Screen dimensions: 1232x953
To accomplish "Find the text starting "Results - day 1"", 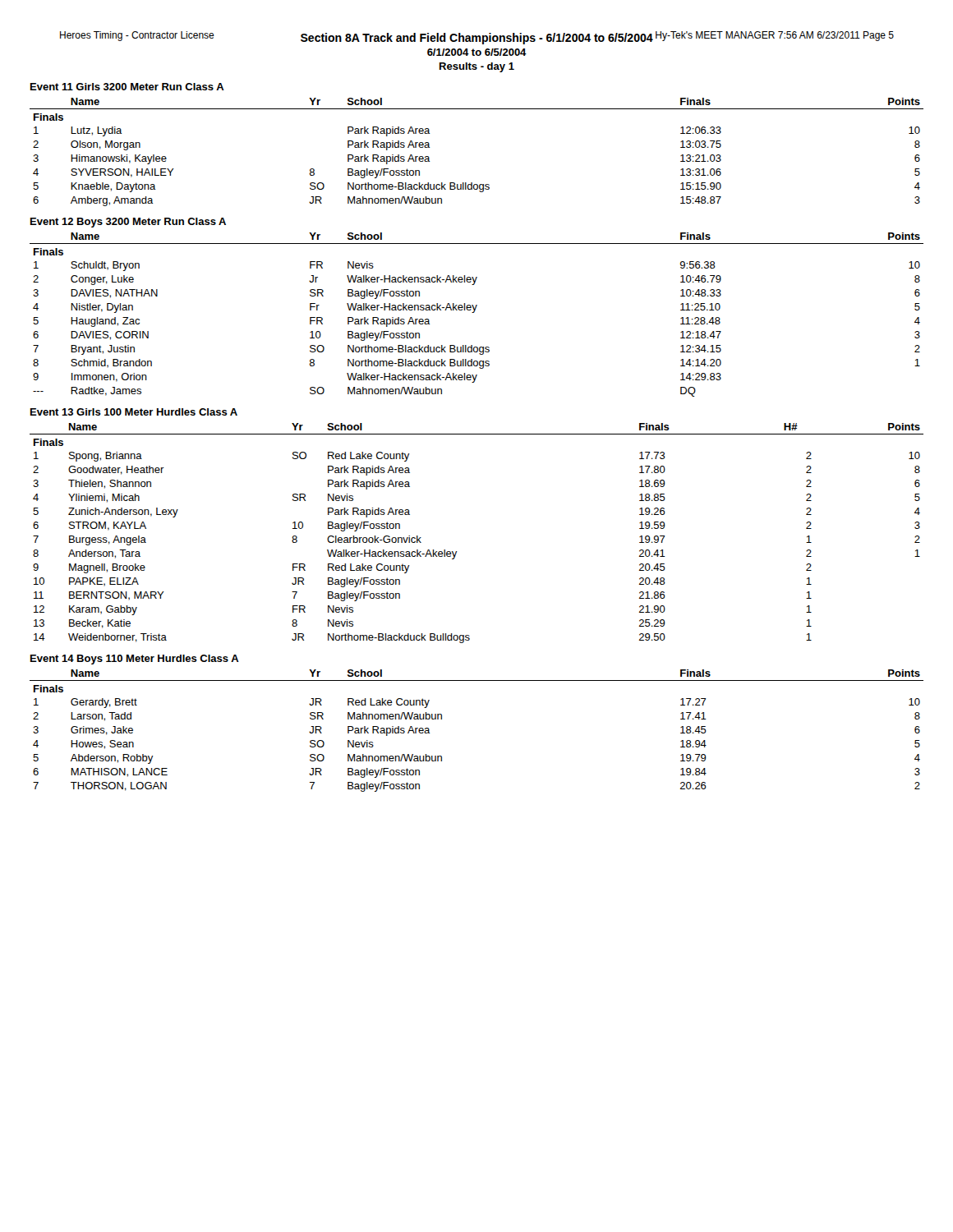I will point(476,66).
